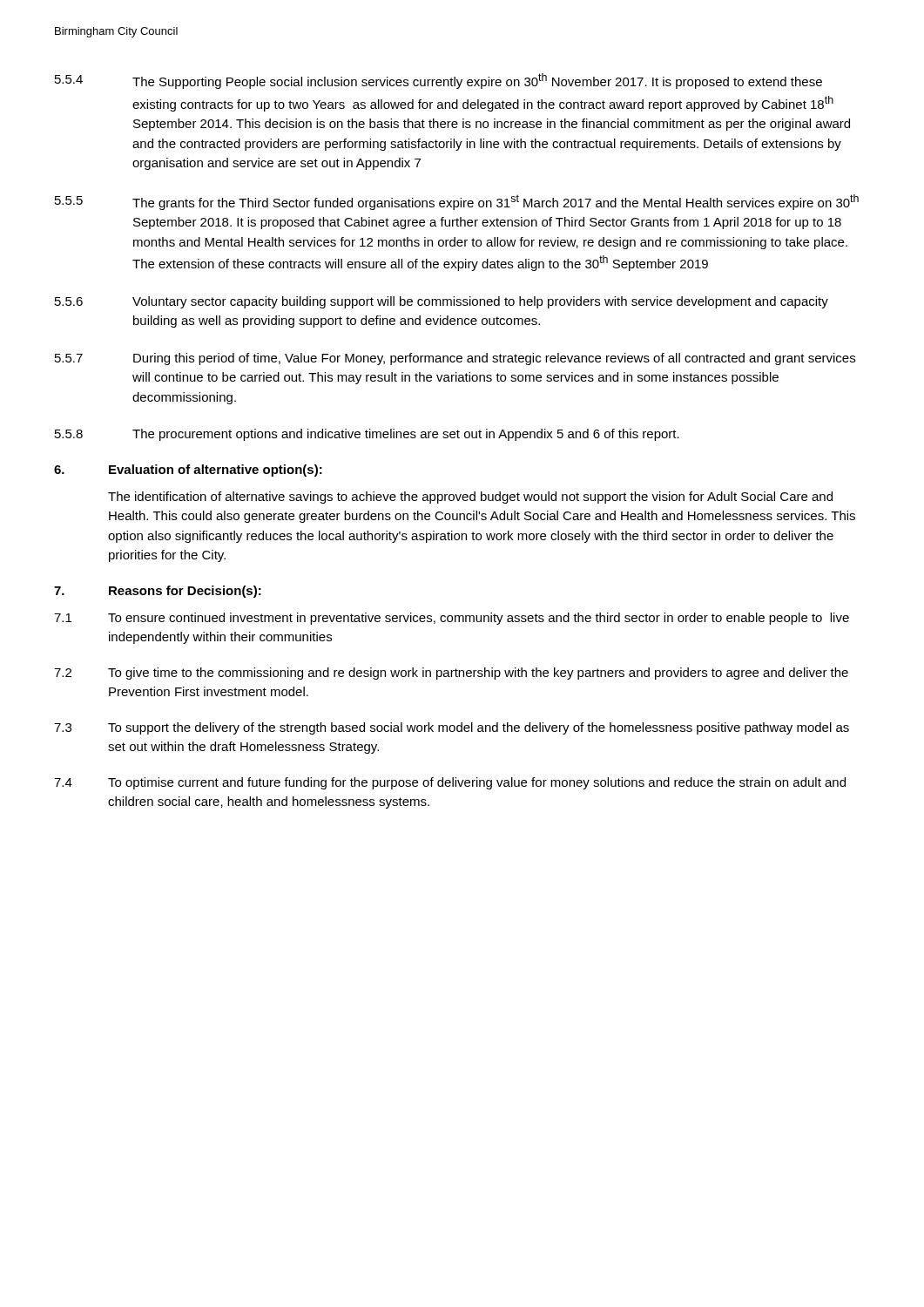
Task: Locate the block of text that opens with "7.2 To give time to the commissioning and"
Action: [462, 682]
